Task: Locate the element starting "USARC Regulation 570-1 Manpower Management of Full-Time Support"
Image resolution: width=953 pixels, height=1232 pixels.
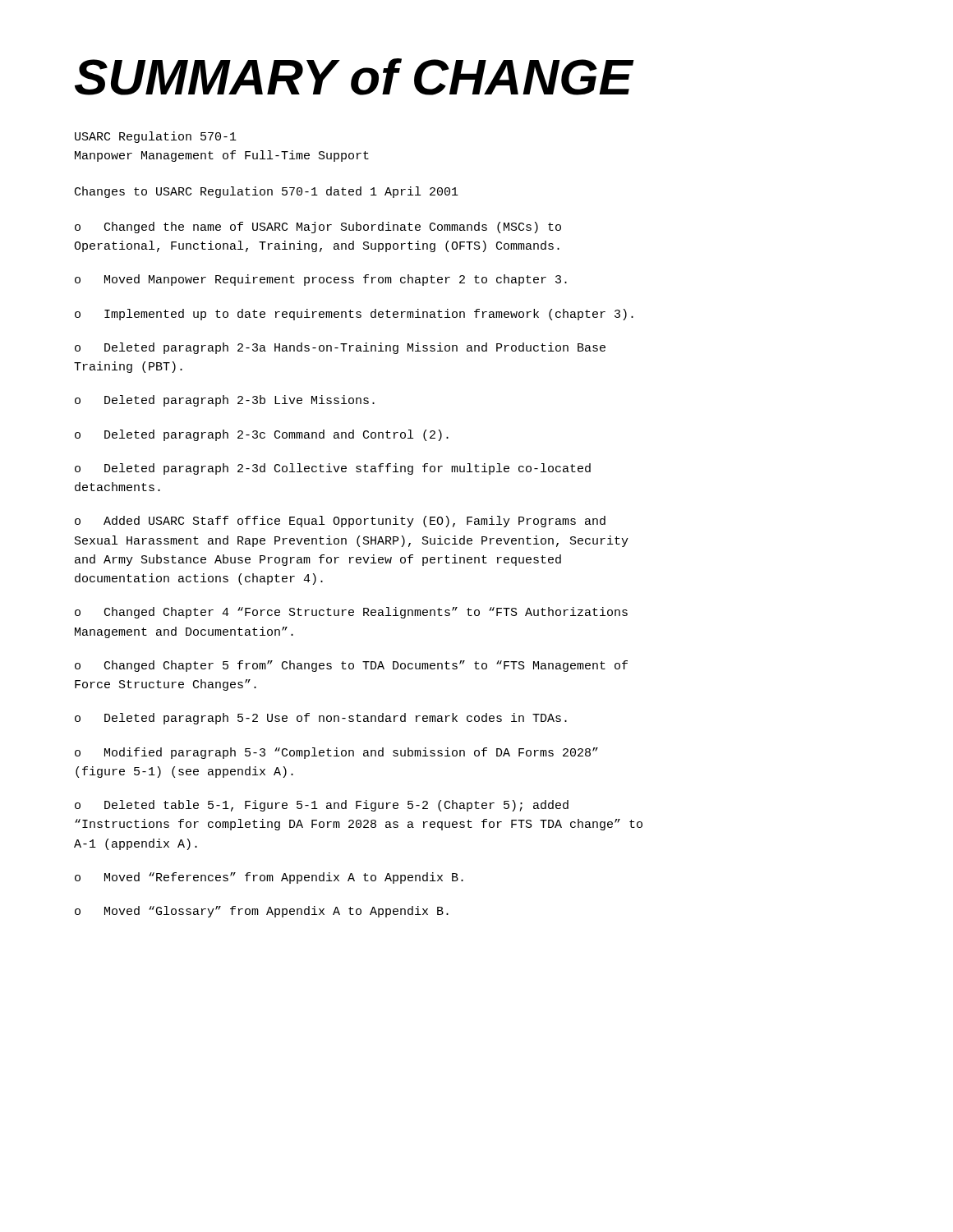Action: point(222,147)
